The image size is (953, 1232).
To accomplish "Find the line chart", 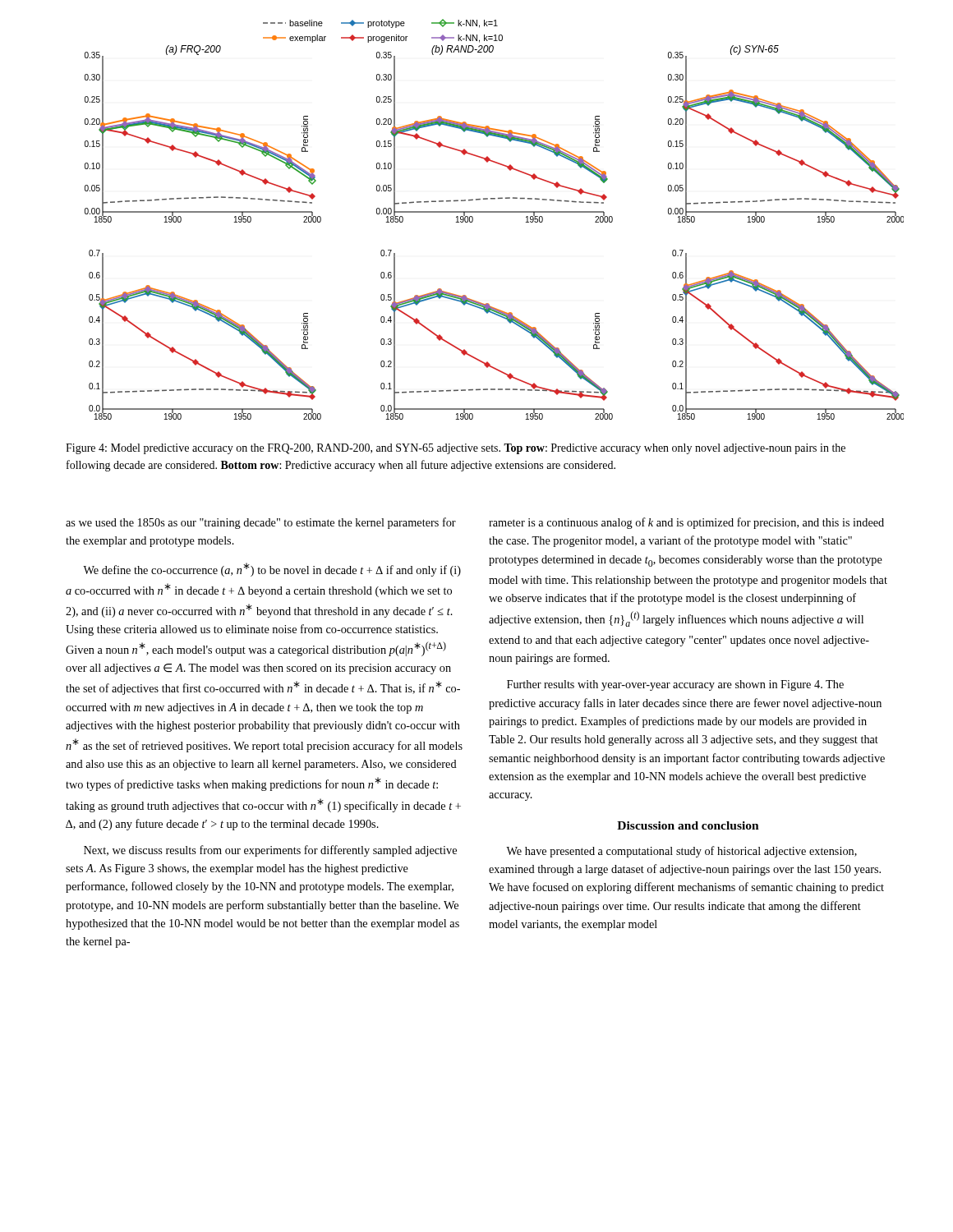I will (x=476, y=226).
